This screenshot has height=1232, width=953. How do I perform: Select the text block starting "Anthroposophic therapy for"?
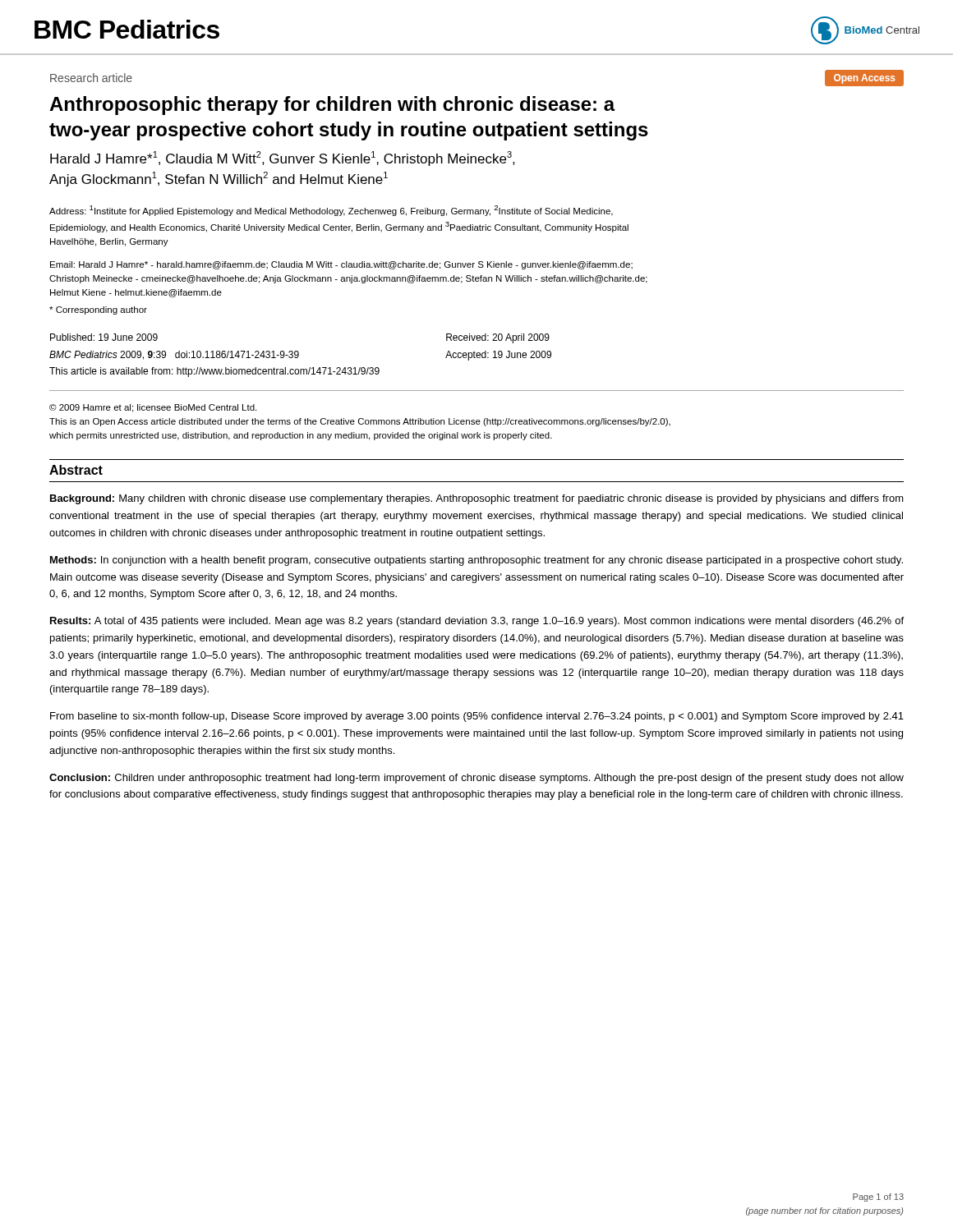click(x=349, y=117)
